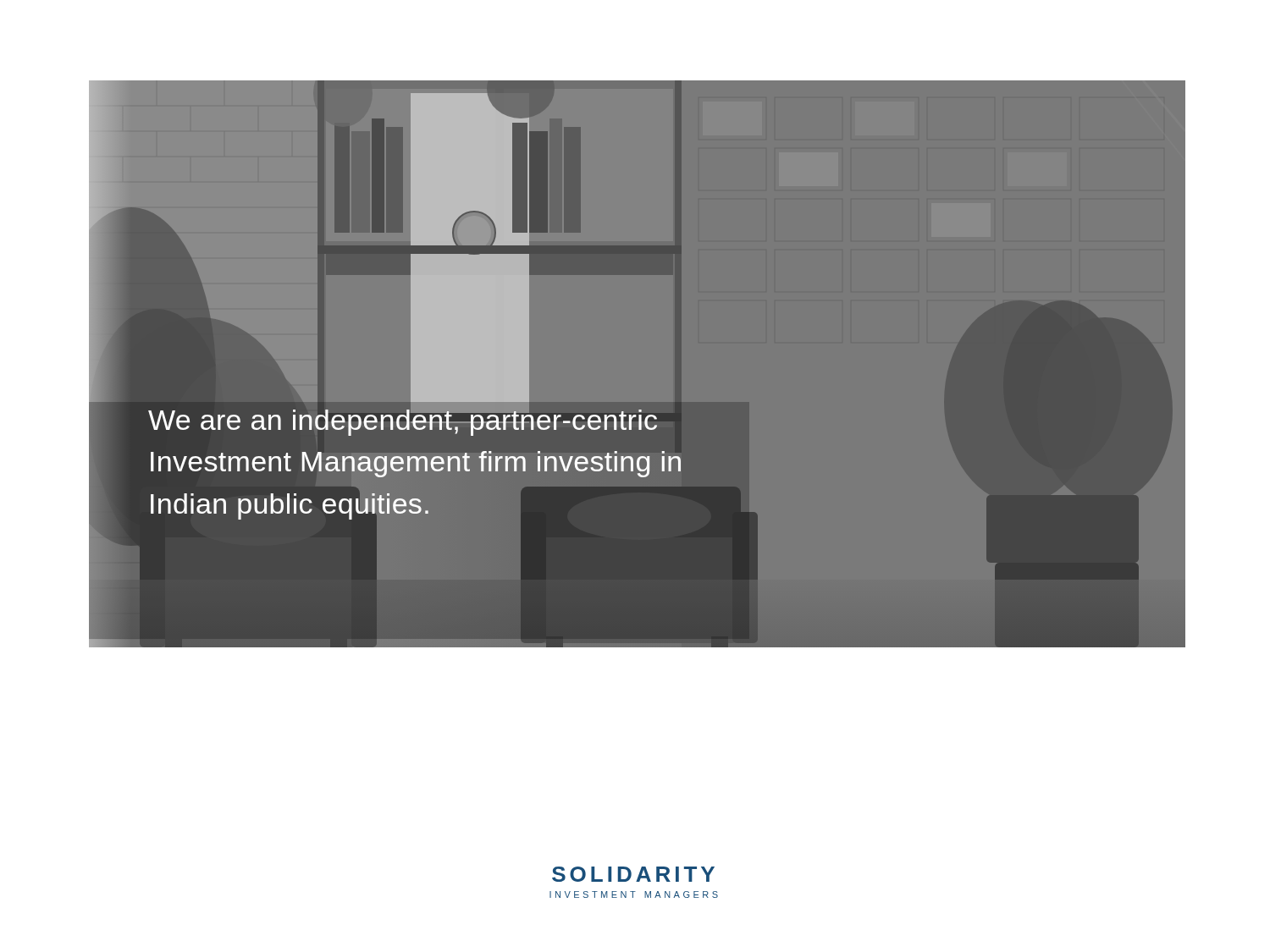
Task: Point to the block beginning "We are an independent,"
Action: point(416,462)
